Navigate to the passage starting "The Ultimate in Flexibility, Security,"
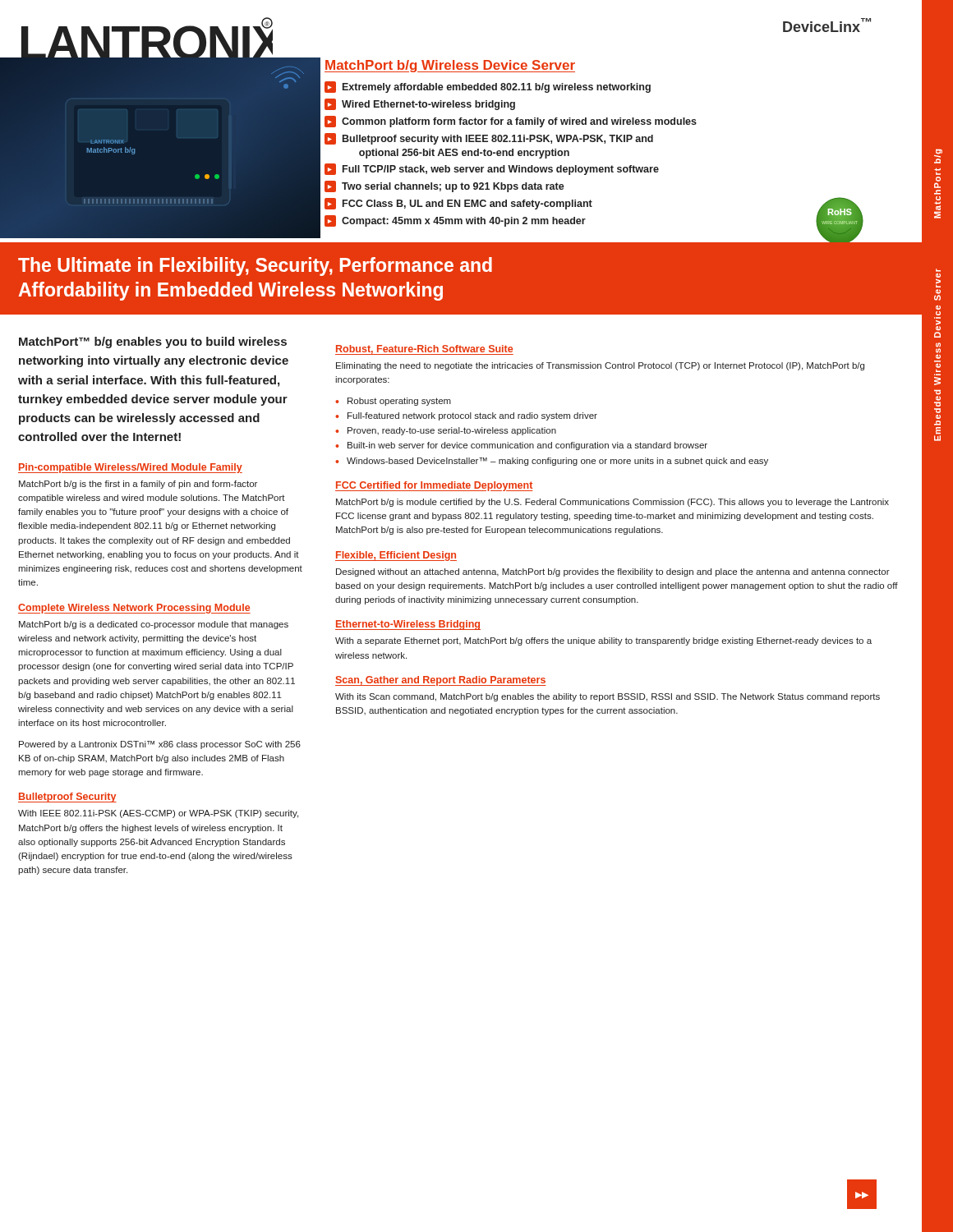This screenshot has width=953, height=1232. coord(461,278)
